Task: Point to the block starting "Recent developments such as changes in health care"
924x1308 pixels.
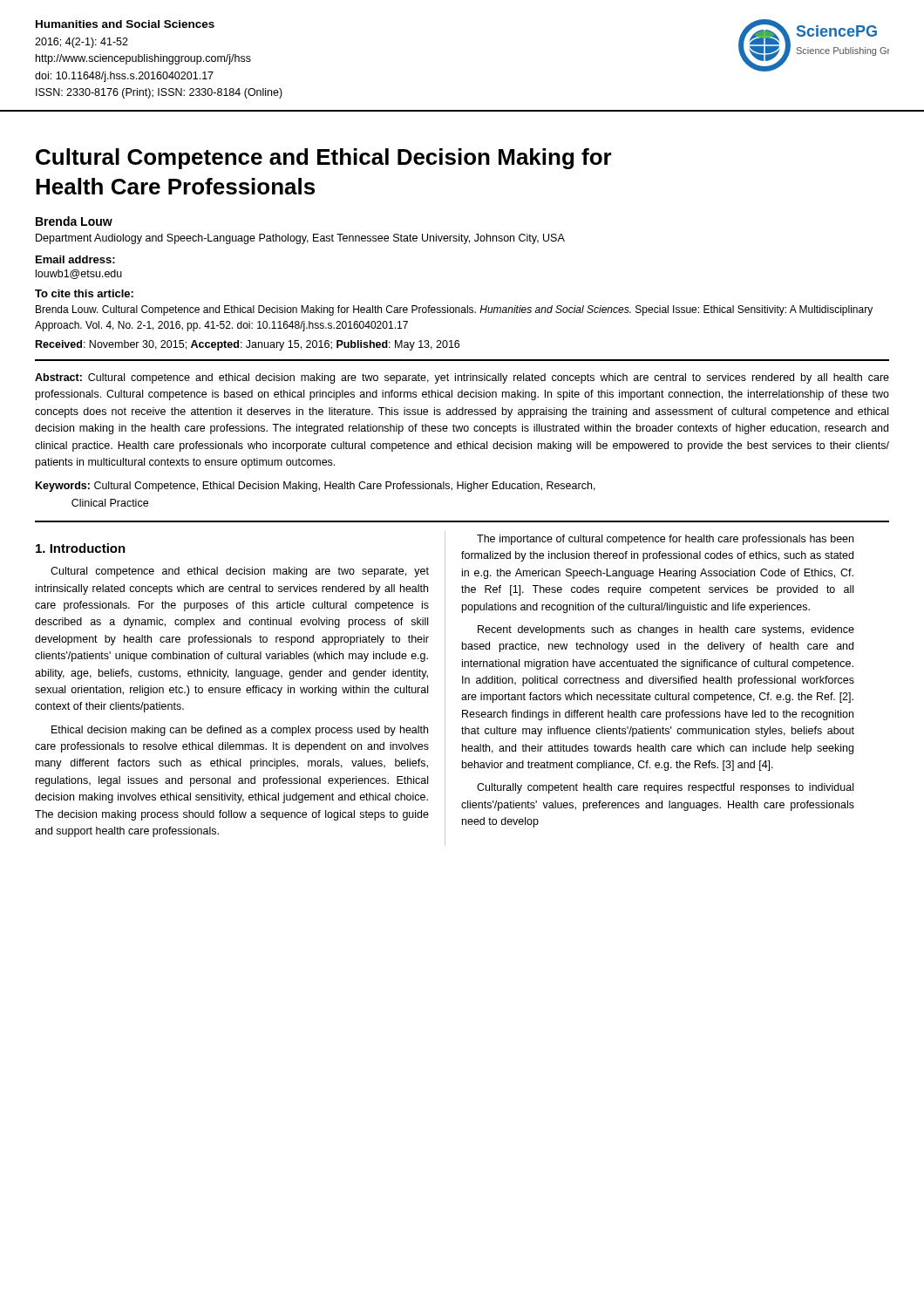Action: (658, 697)
